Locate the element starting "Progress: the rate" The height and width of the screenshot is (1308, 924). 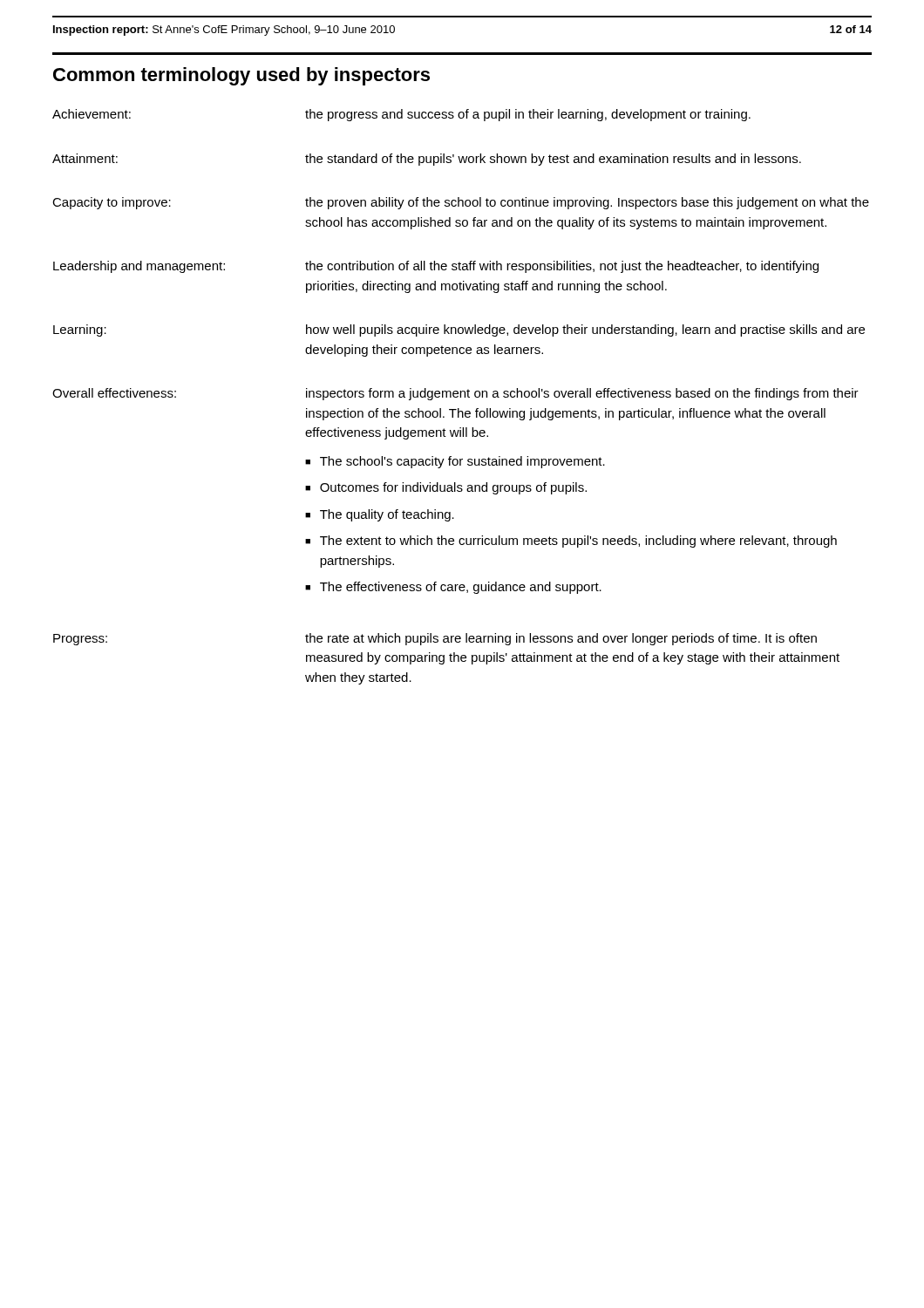coord(462,658)
